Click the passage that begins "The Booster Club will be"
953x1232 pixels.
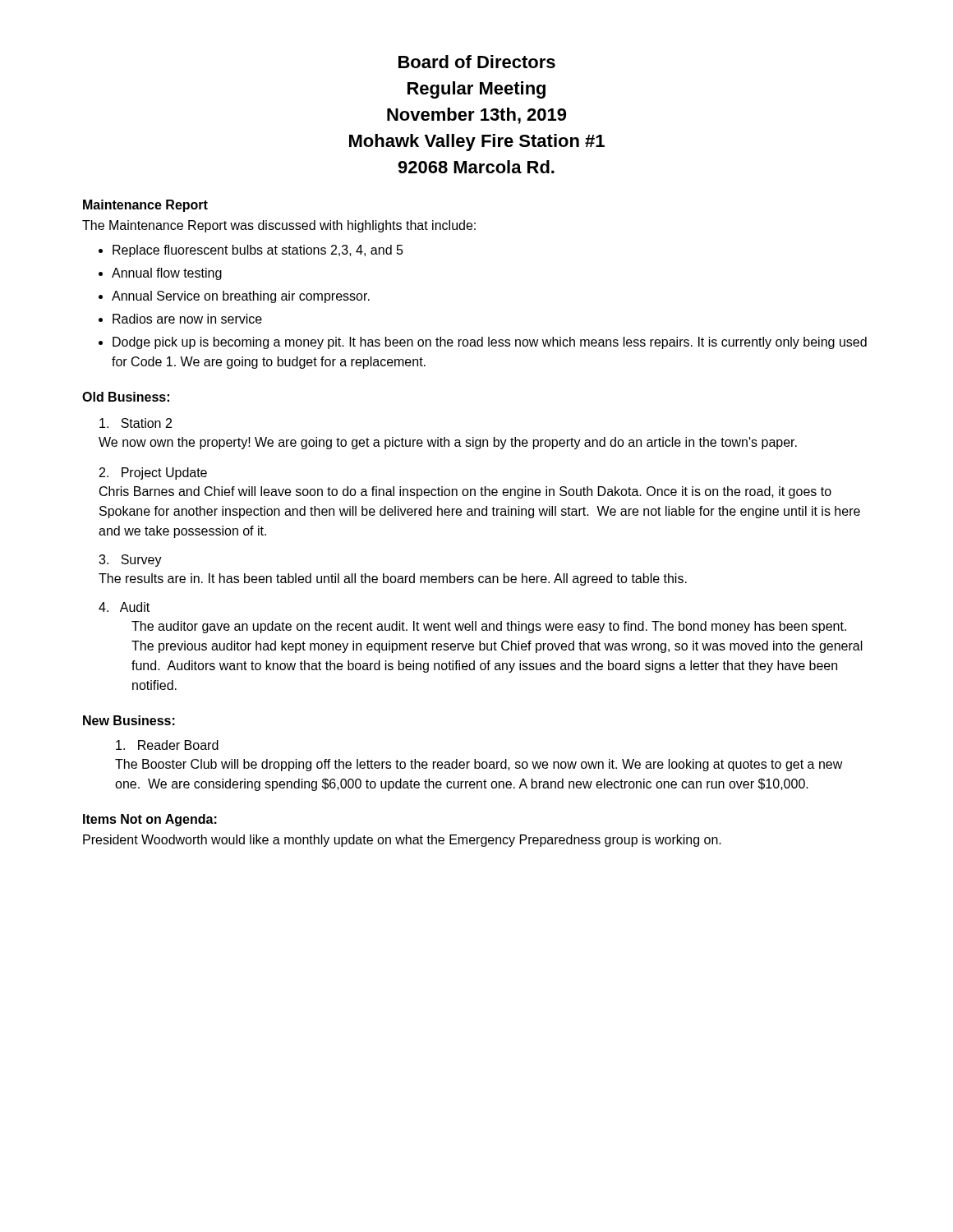tap(479, 774)
